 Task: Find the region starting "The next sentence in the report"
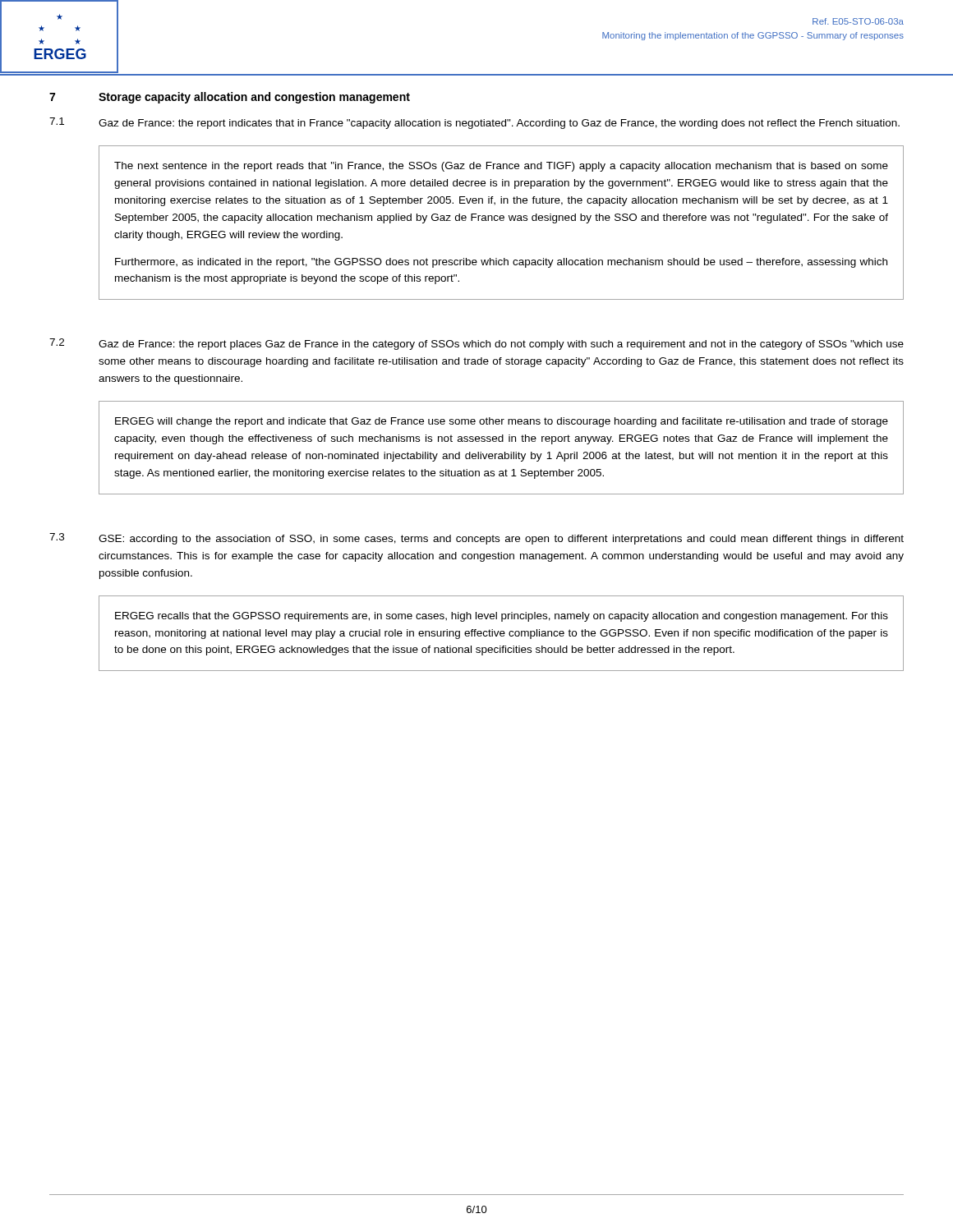(x=501, y=223)
